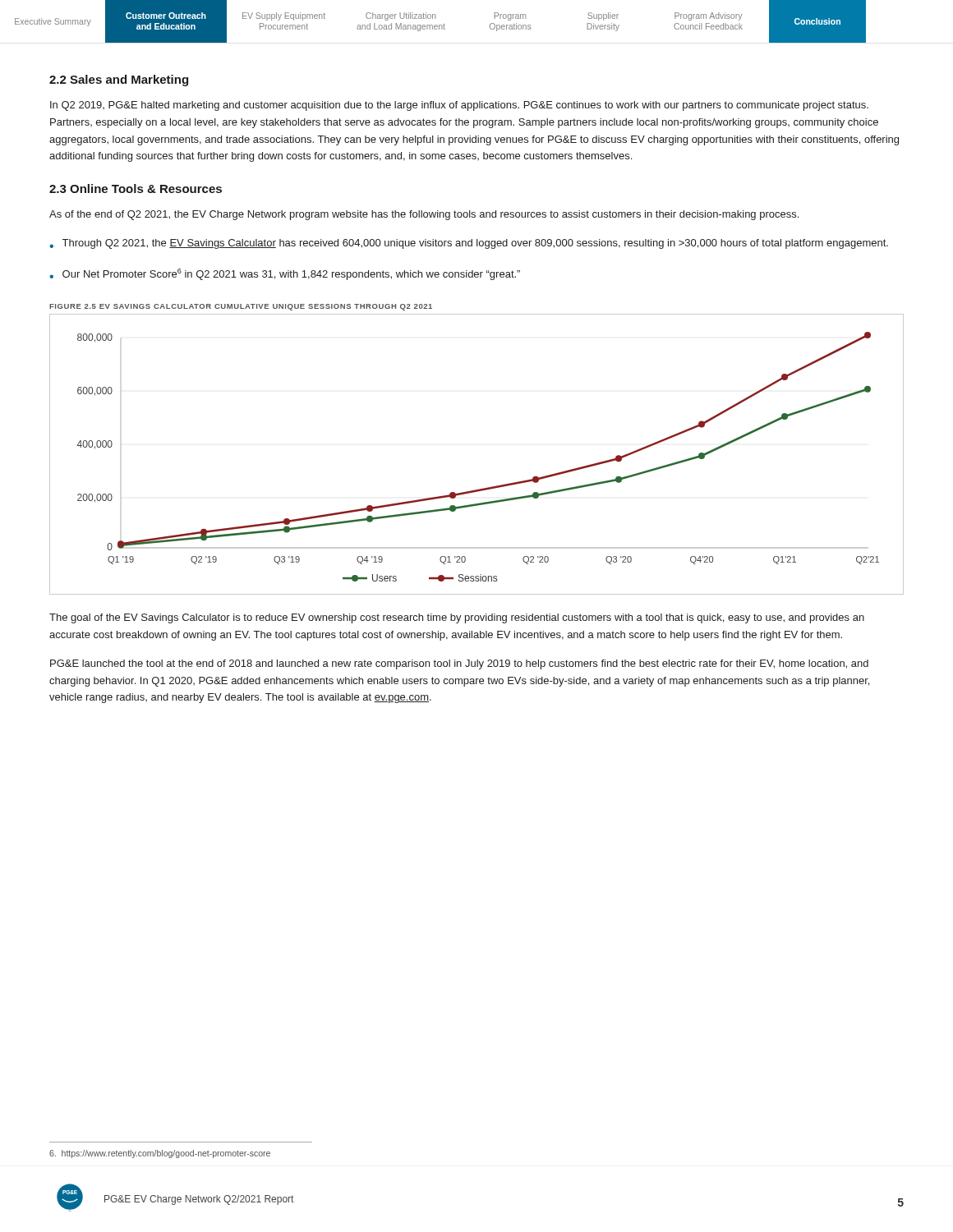
Task: Locate the passage starting "2.2 Sales and Marketing"
Action: pyautogui.click(x=119, y=79)
